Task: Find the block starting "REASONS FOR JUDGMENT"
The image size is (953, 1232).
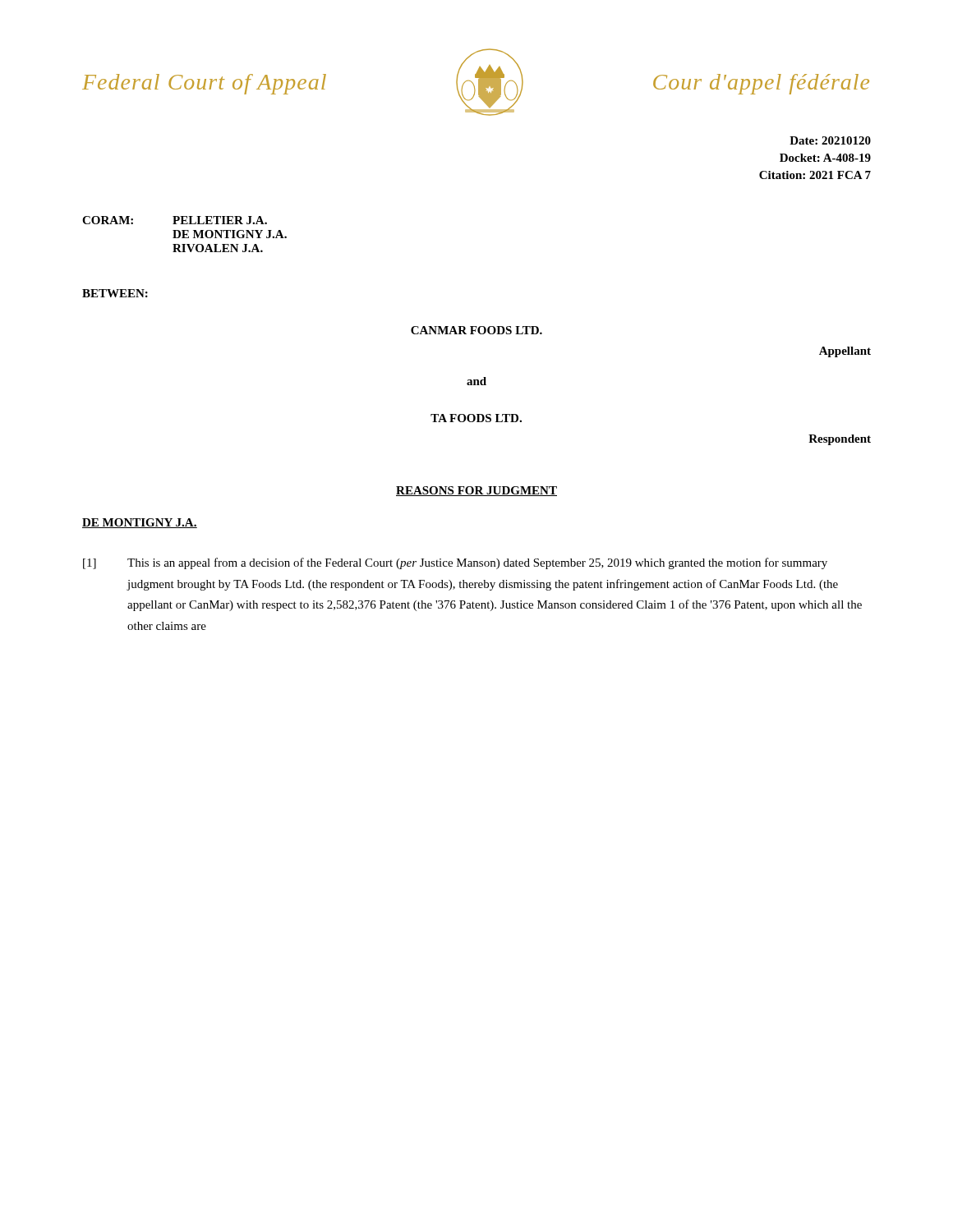Action: [476, 490]
